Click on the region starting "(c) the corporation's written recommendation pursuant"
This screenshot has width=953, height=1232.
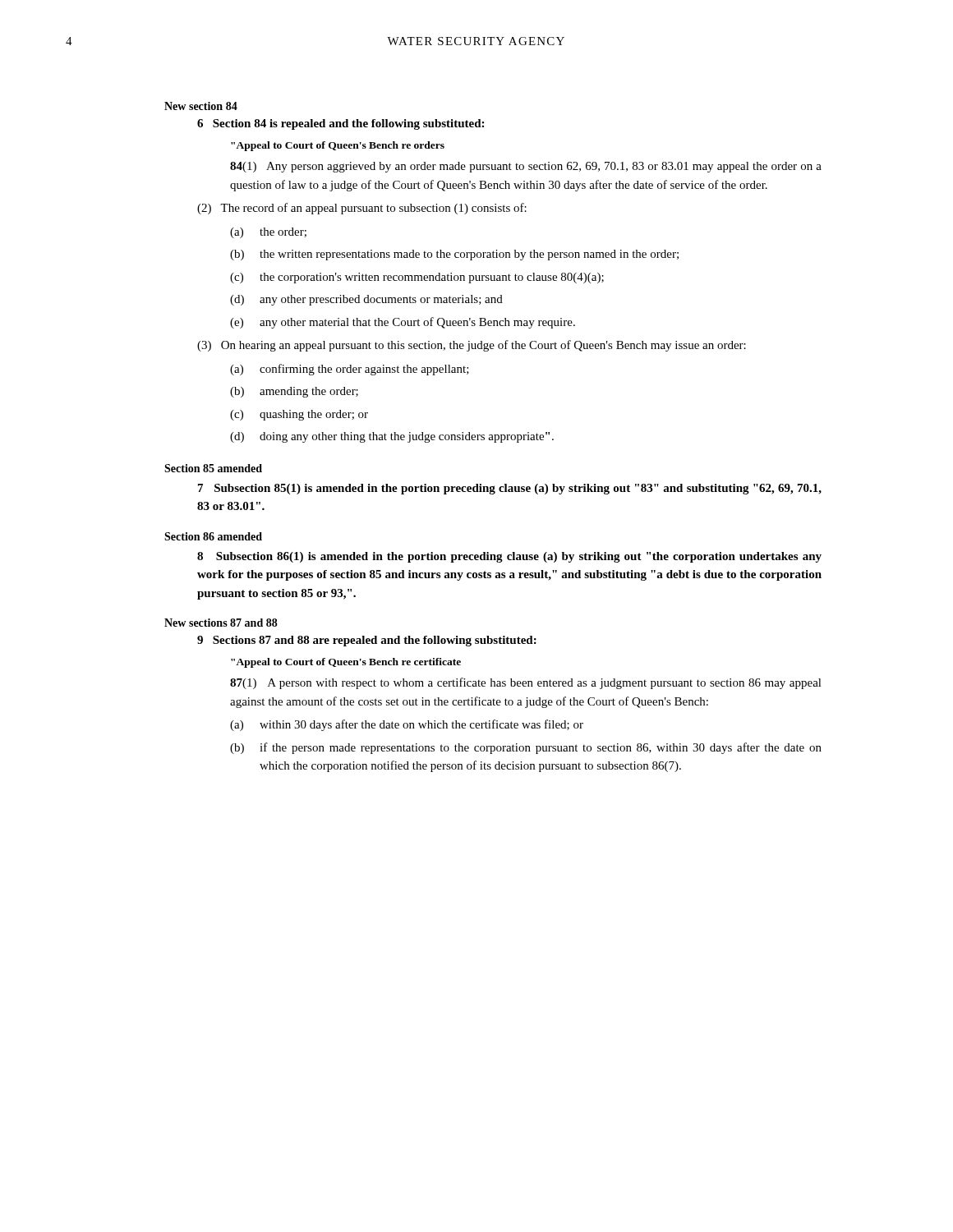point(526,277)
